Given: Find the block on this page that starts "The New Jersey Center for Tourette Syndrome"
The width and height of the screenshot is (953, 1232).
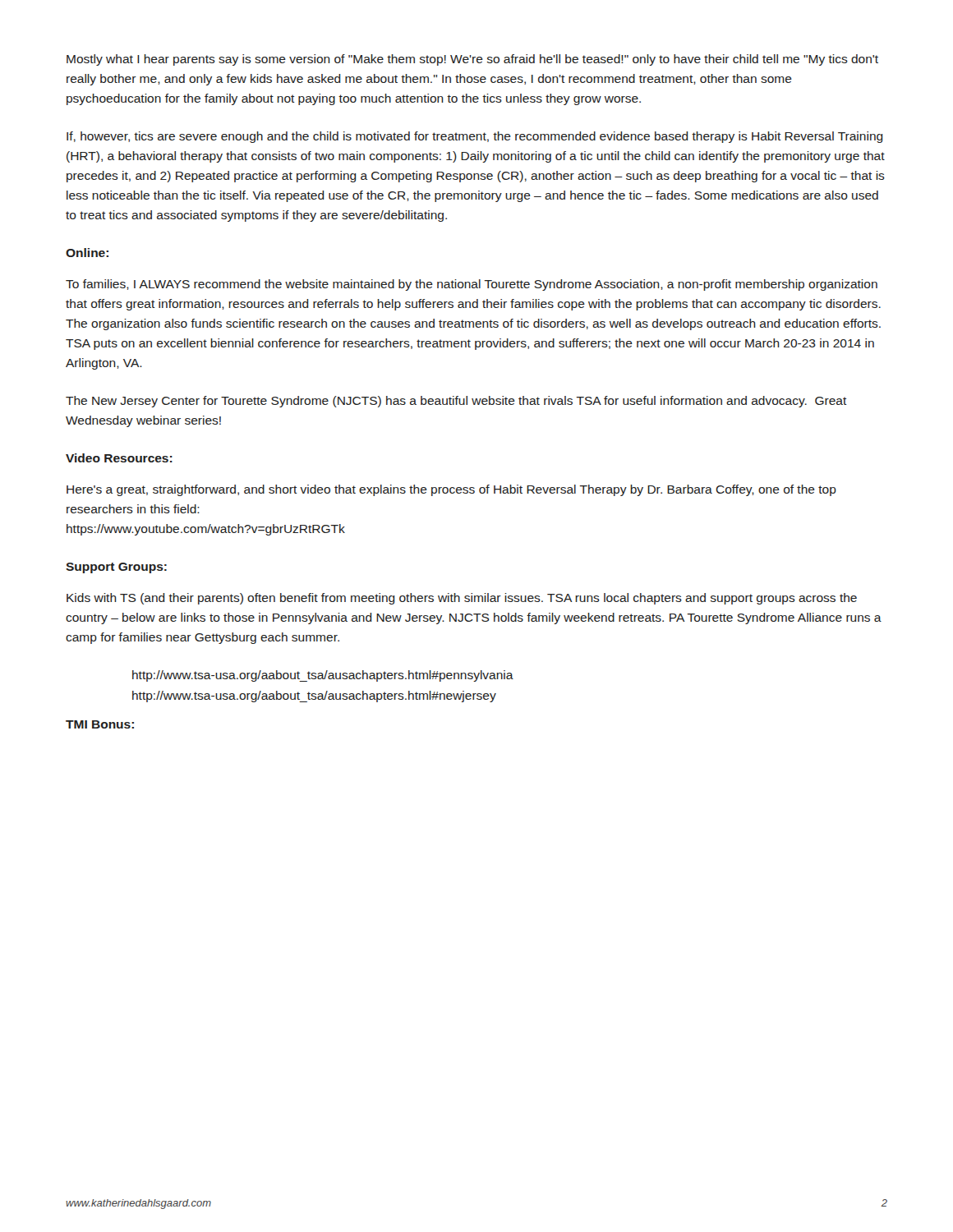Looking at the screenshot, I should tap(456, 410).
